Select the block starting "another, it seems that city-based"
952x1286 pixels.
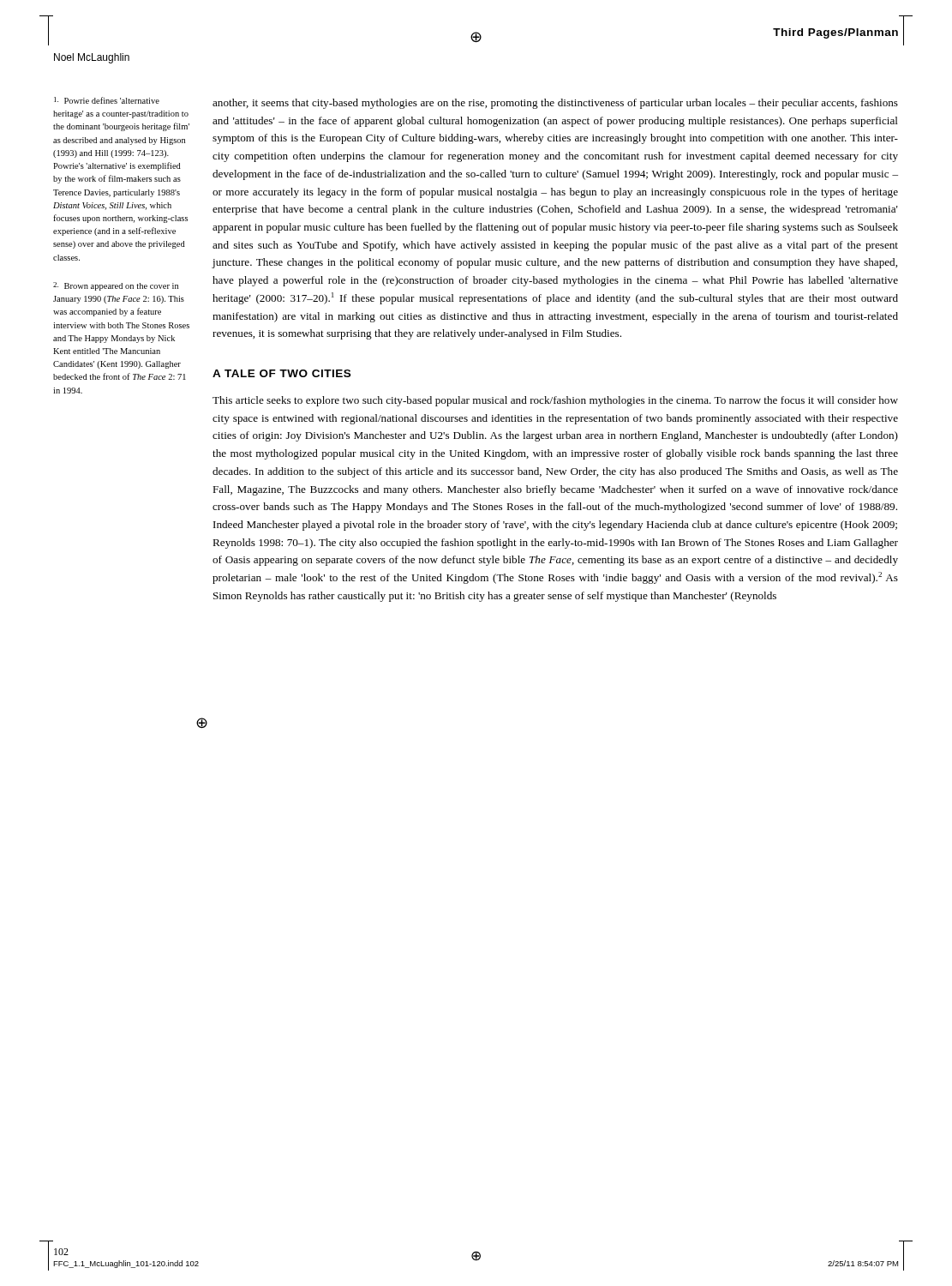click(x=555, y=219)
